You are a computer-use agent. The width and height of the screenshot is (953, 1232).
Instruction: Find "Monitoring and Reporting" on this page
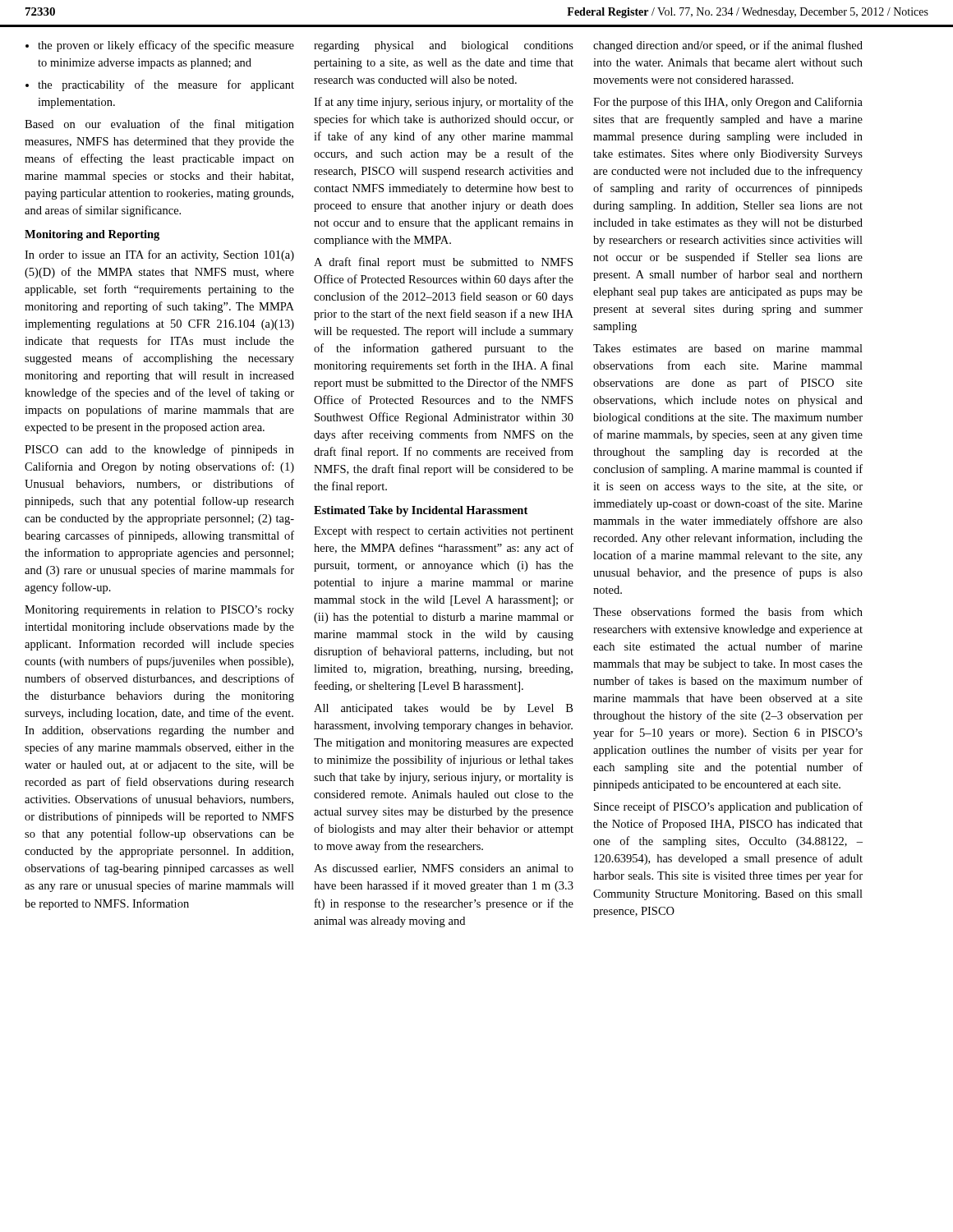(159, 234)
